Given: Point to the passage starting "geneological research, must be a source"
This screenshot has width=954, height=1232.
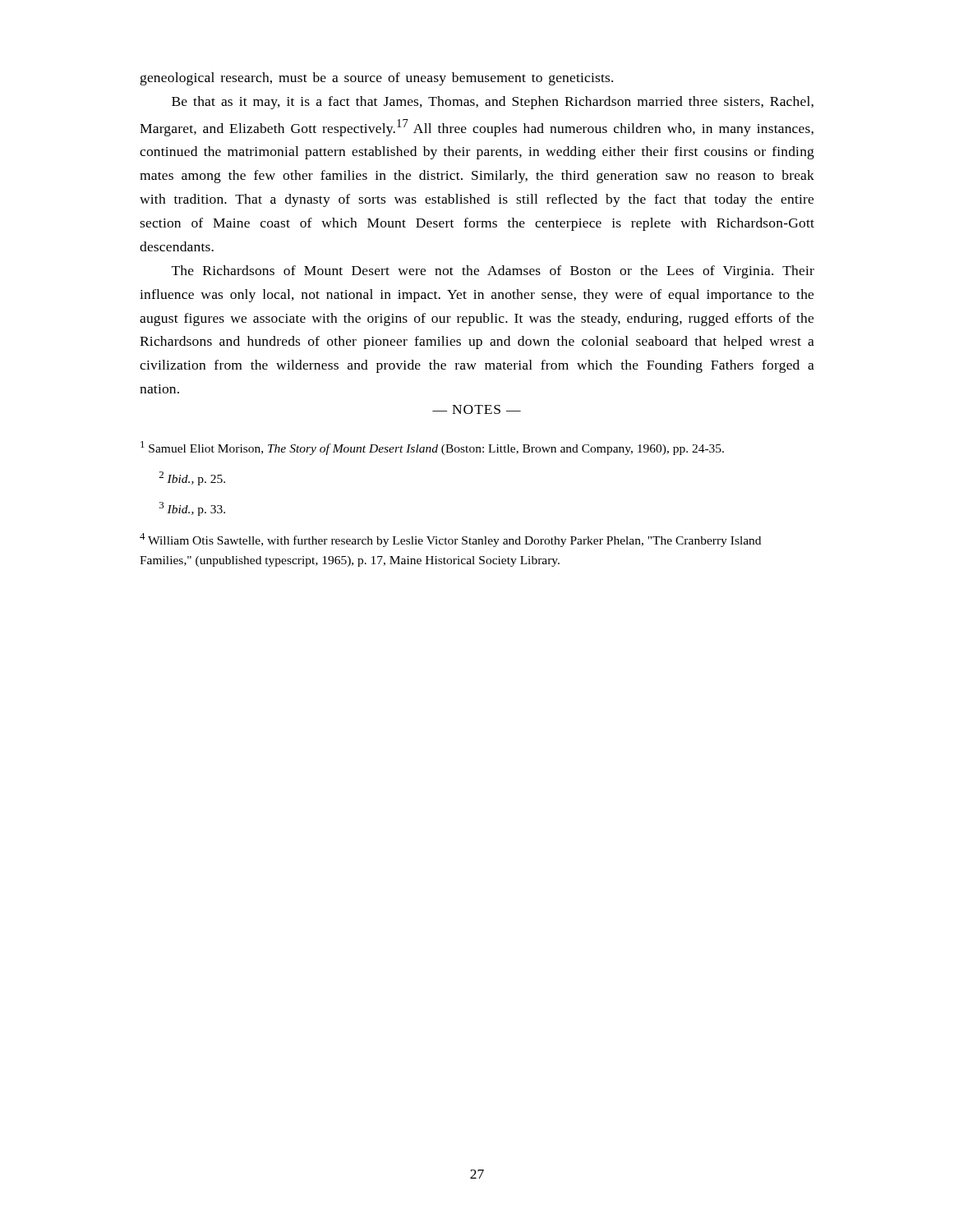Looking at the screenshot, I should tap(477, 233).
